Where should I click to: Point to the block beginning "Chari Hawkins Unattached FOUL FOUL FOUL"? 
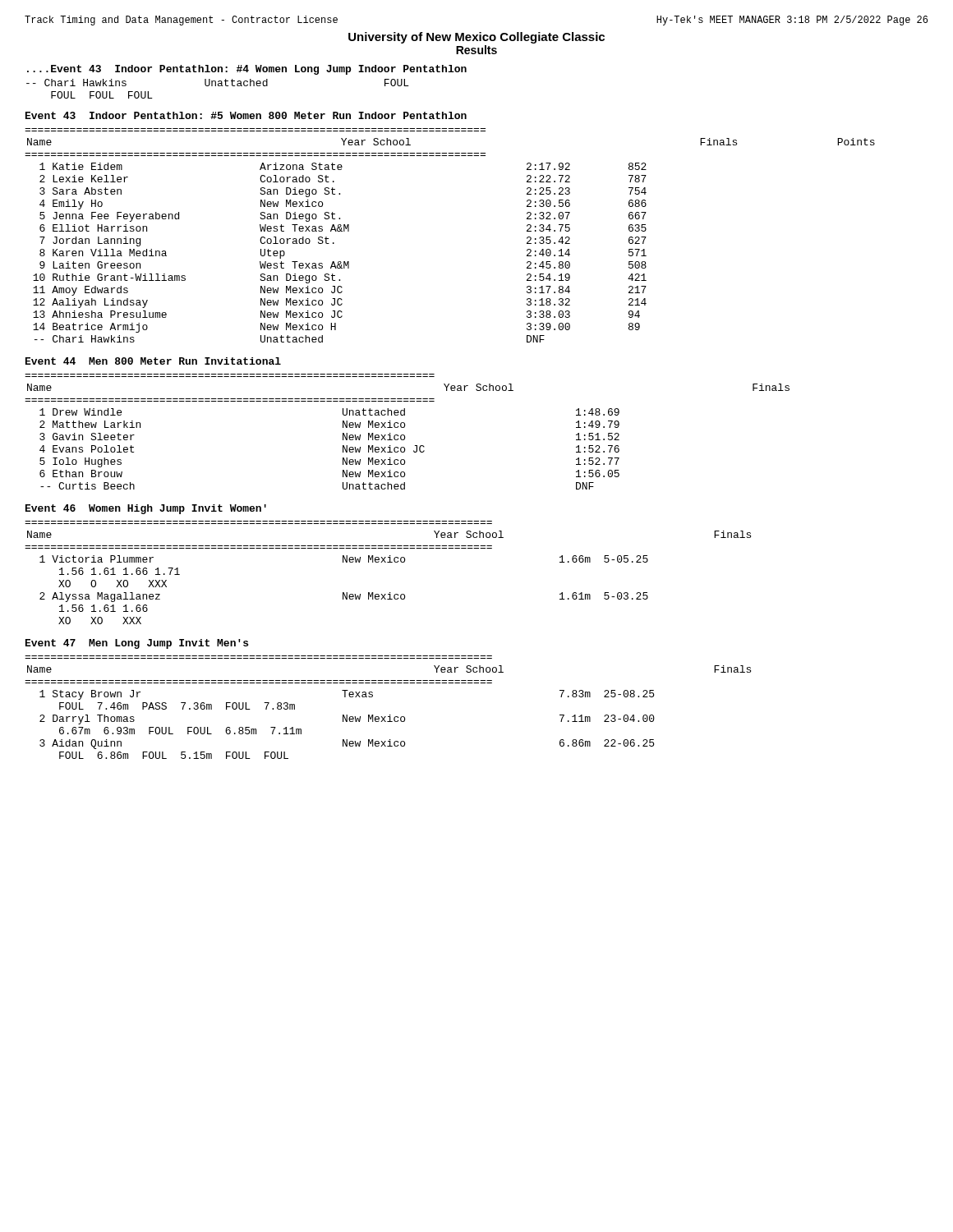pos(217,90)
